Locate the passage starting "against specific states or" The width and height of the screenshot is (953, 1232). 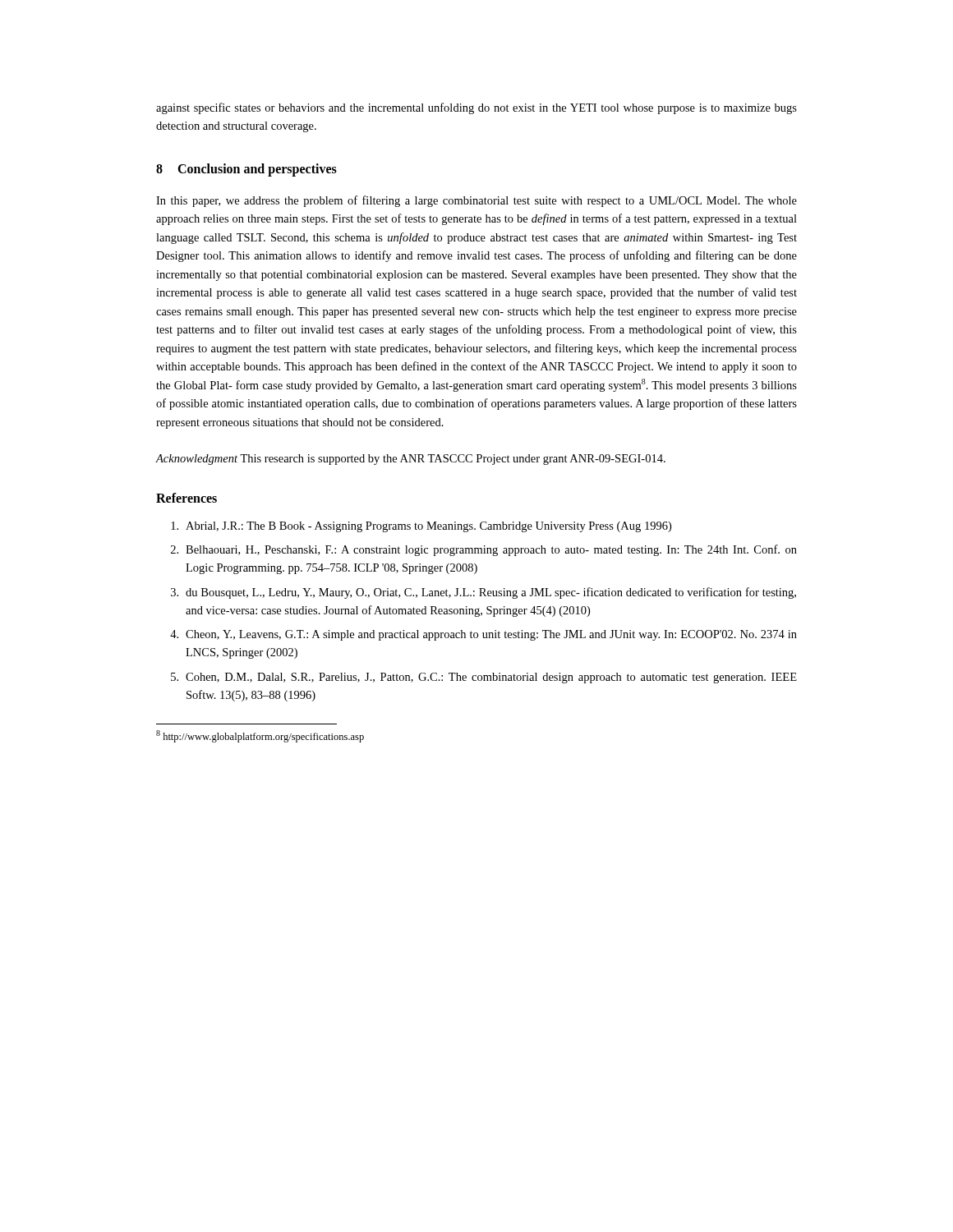click(476, 117)
